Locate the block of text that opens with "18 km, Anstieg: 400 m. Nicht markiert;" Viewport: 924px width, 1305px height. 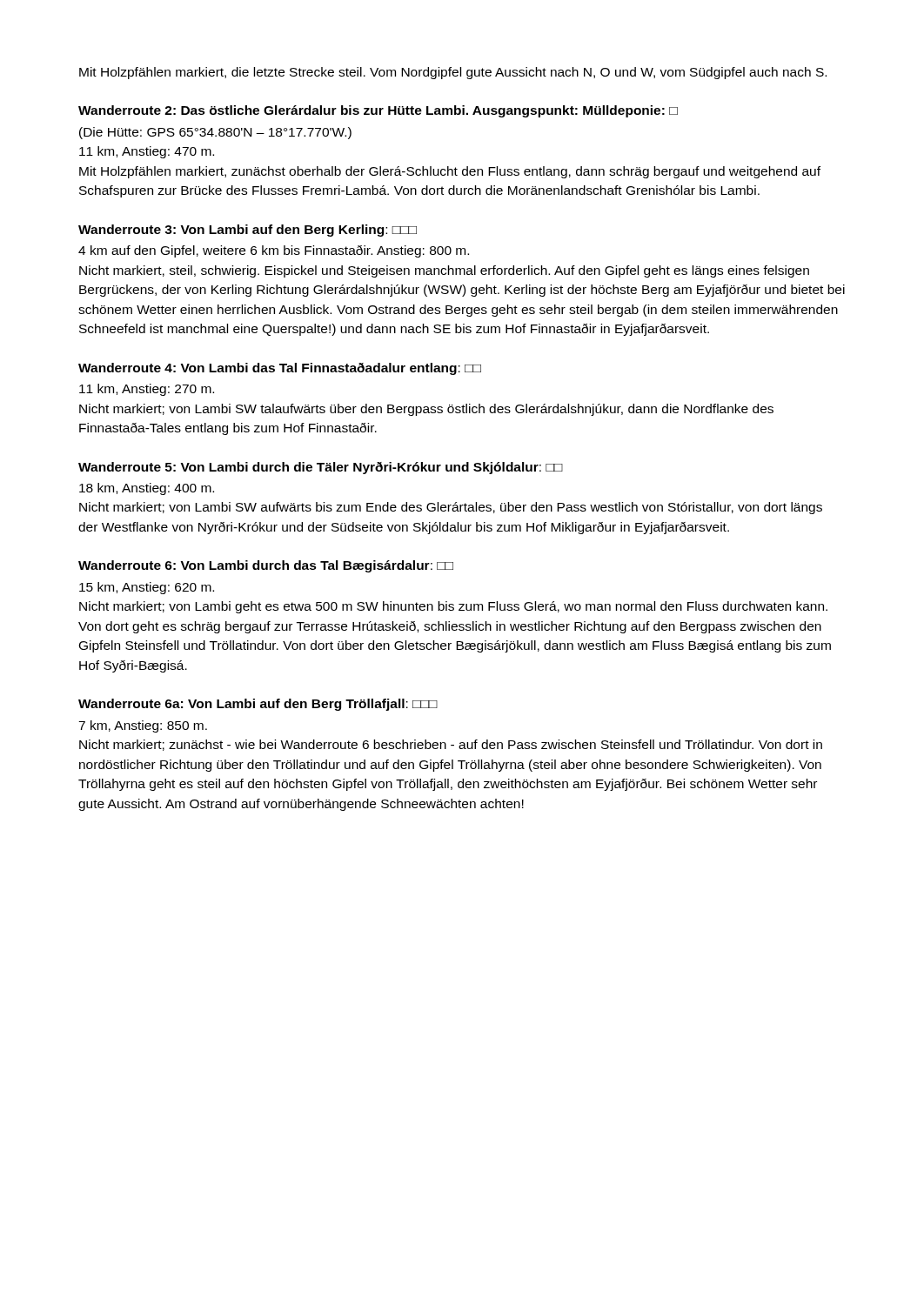tap(462, 508)
